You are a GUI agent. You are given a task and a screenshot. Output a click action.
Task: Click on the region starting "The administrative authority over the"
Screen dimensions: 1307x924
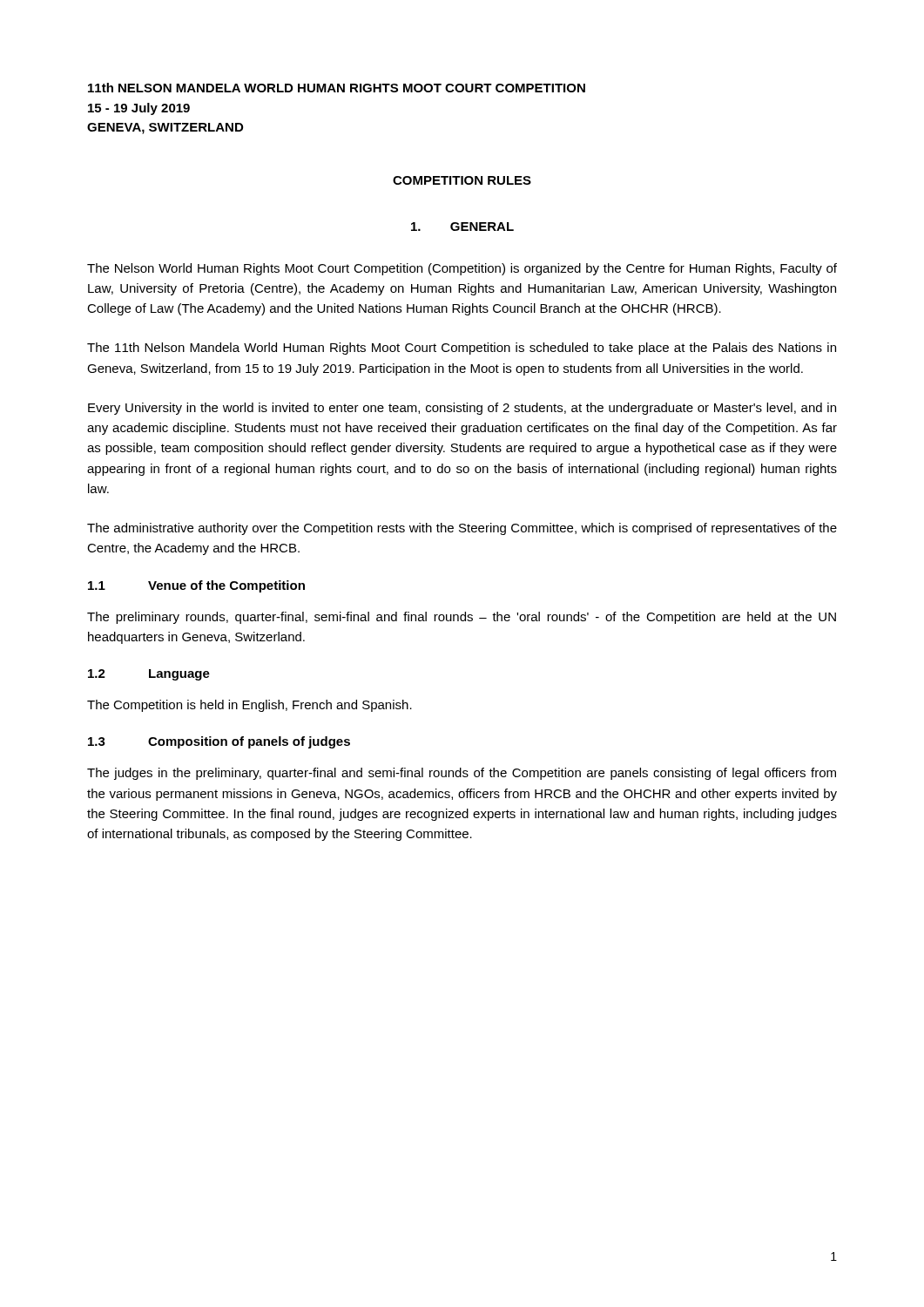pyautogui.click(x=462, y=538)
